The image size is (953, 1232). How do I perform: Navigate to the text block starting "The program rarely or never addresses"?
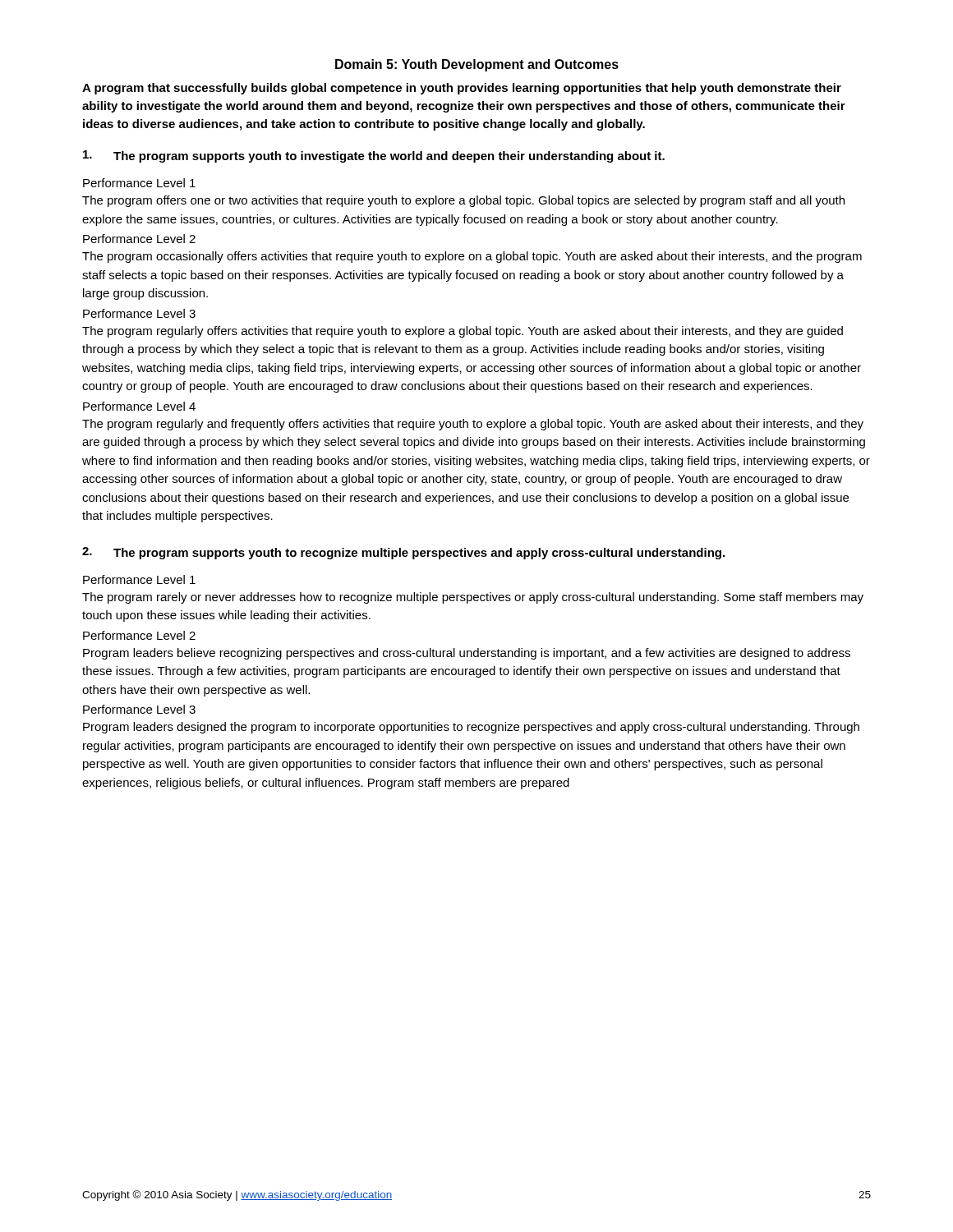pyautogui.click(x=473, y=606)
